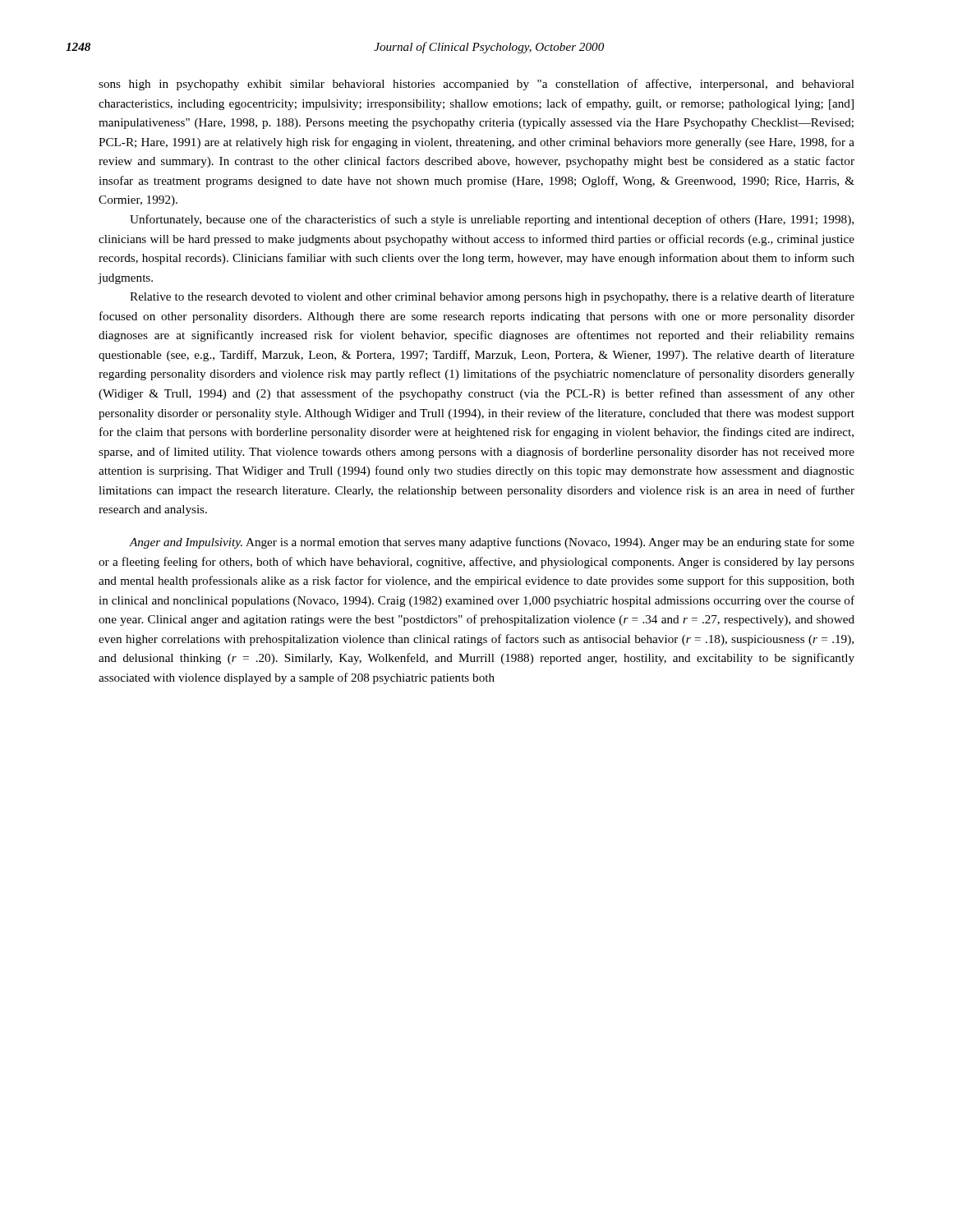Find the text block that says "Relative to the research devoted to violent and"
This screenshot has width=953, height=1232.
[476, 403]
